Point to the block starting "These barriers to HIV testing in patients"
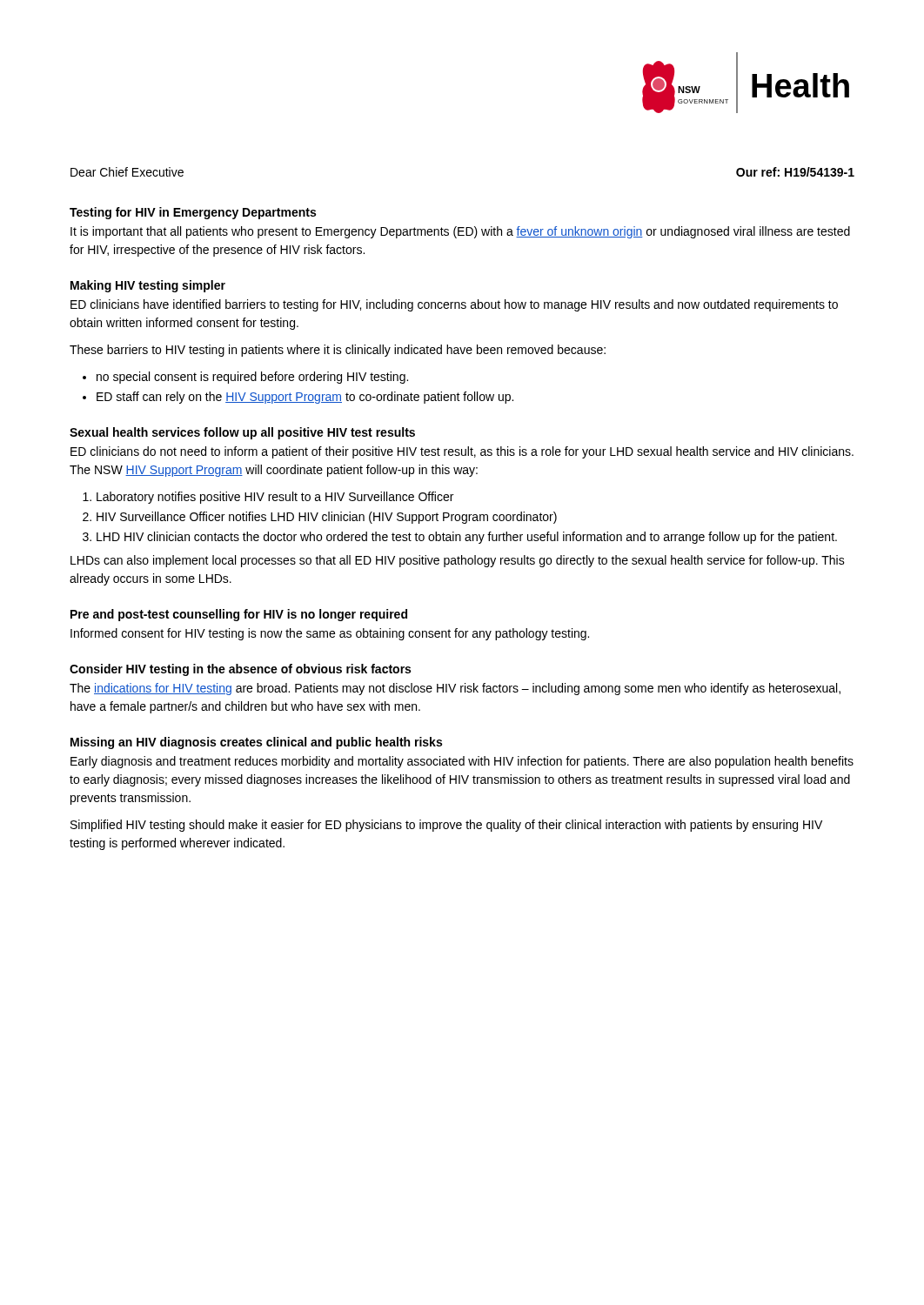 pos(338,350)
